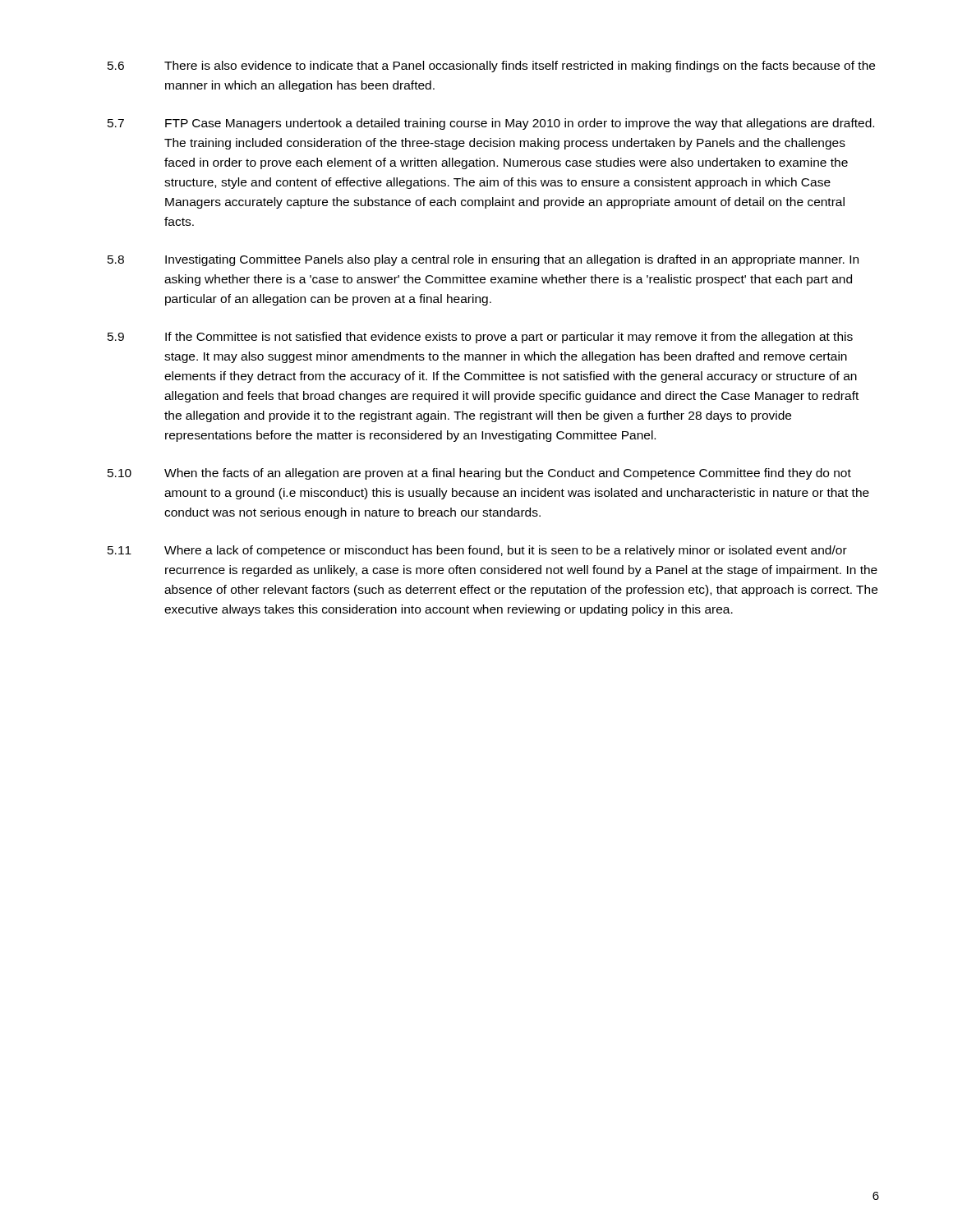Click the passage that begins "5.10 When the facts of an allegation are"
The width and height of the screenshot is (953, 1232).
tap(493, 493)
